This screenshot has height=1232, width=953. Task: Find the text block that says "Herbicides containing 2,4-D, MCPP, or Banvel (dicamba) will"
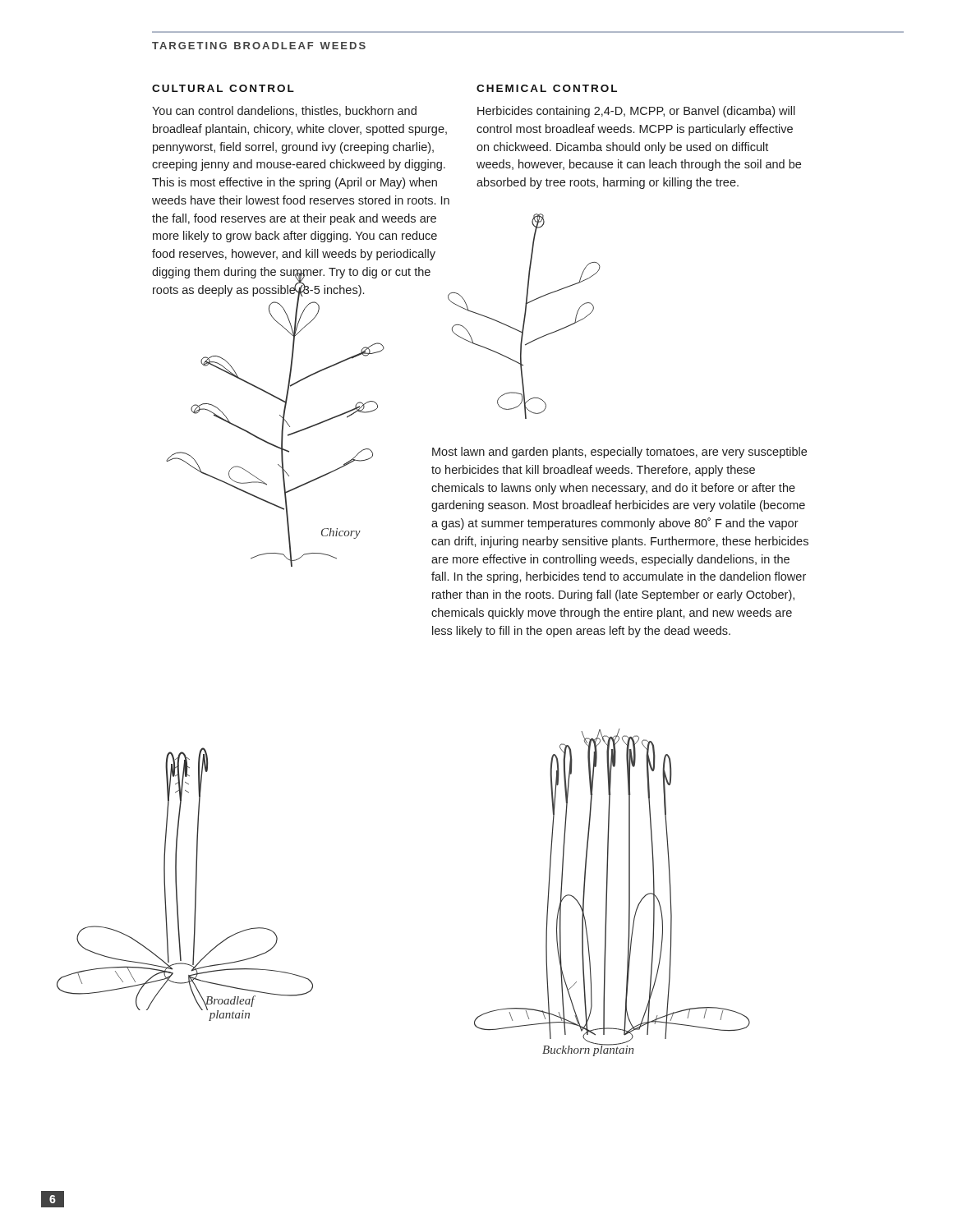[639, 147]
